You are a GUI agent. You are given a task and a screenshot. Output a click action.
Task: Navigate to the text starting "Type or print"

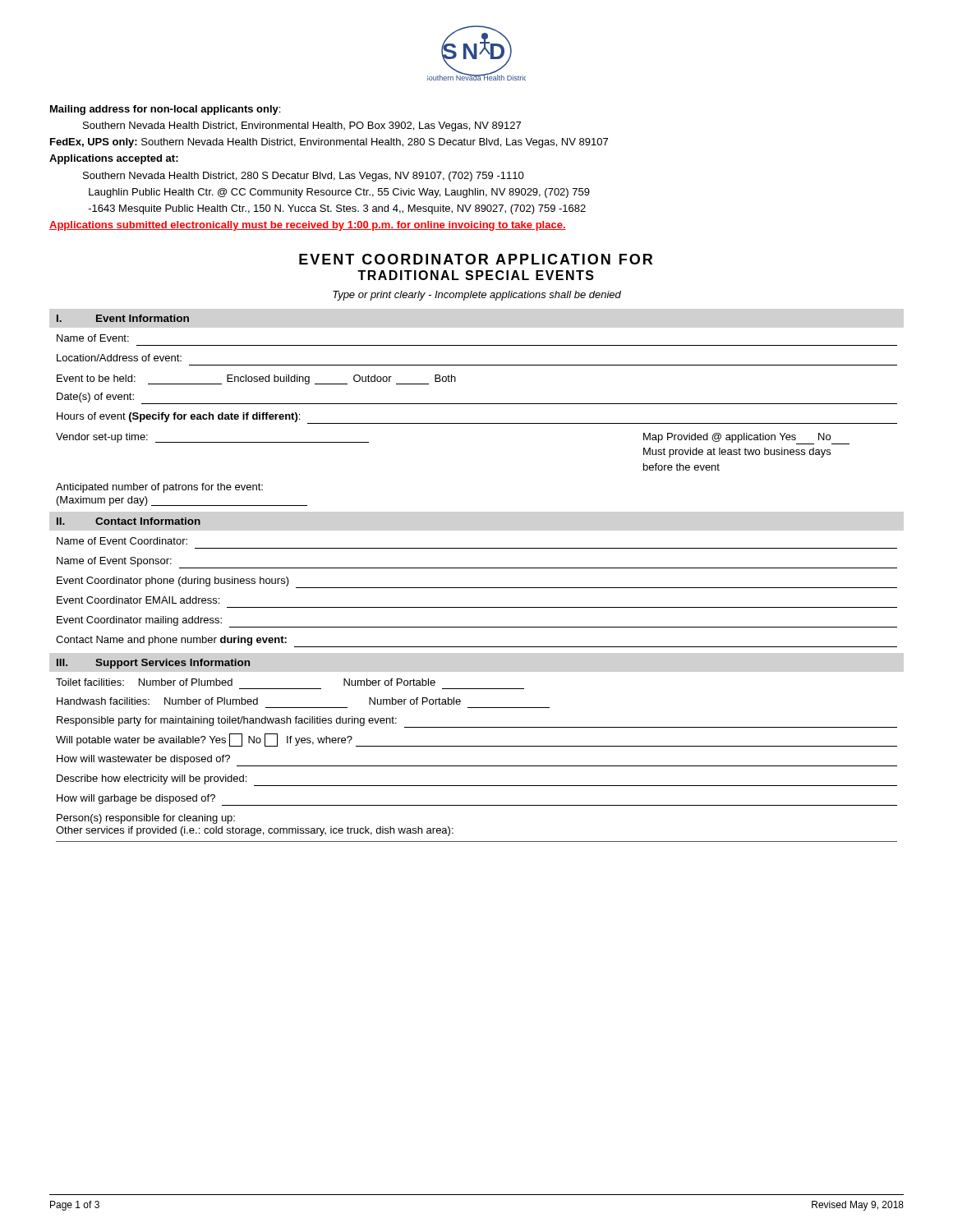(476, 295)
